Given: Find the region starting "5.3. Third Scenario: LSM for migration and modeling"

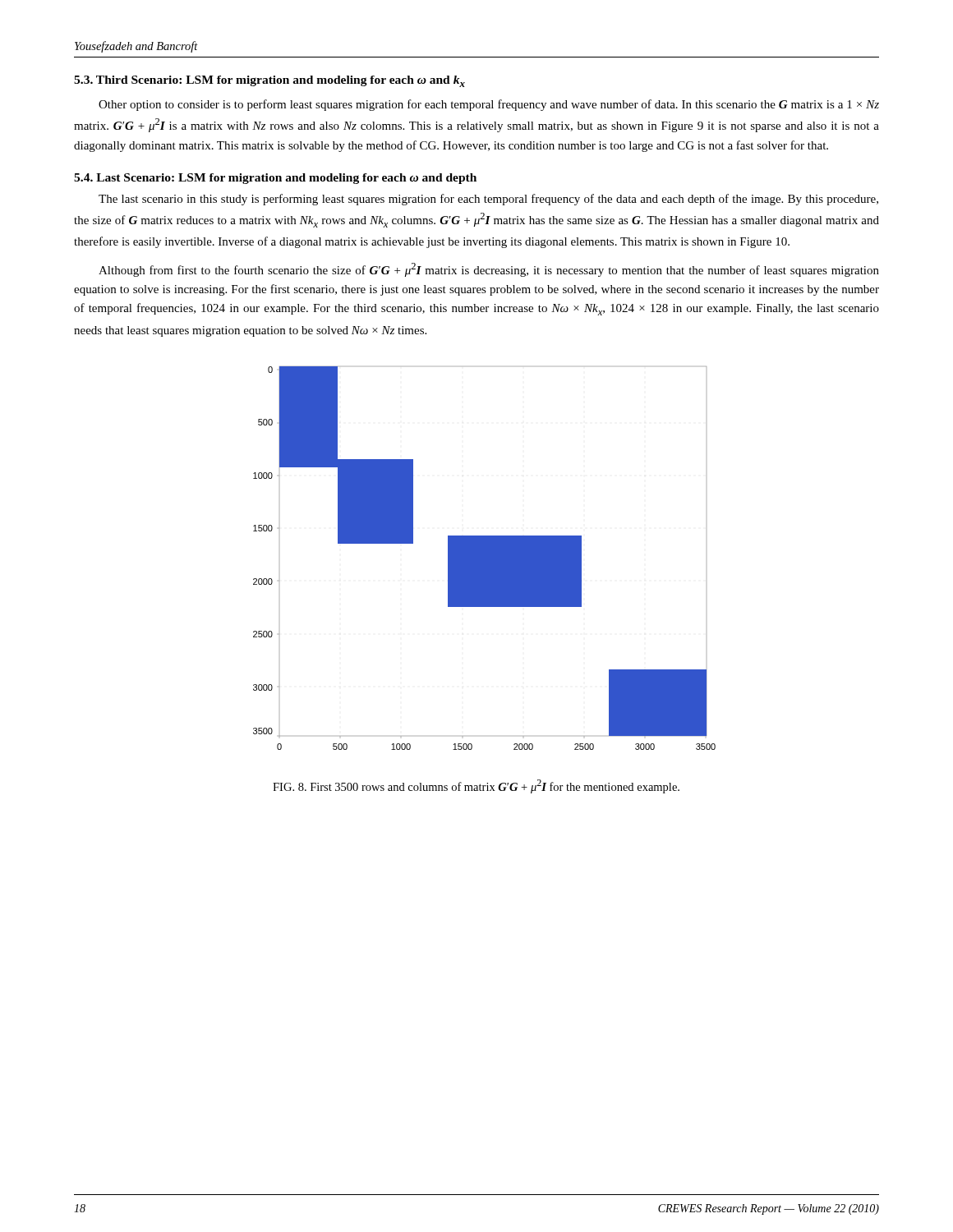Looking at the screenshot, I should 269,81.
